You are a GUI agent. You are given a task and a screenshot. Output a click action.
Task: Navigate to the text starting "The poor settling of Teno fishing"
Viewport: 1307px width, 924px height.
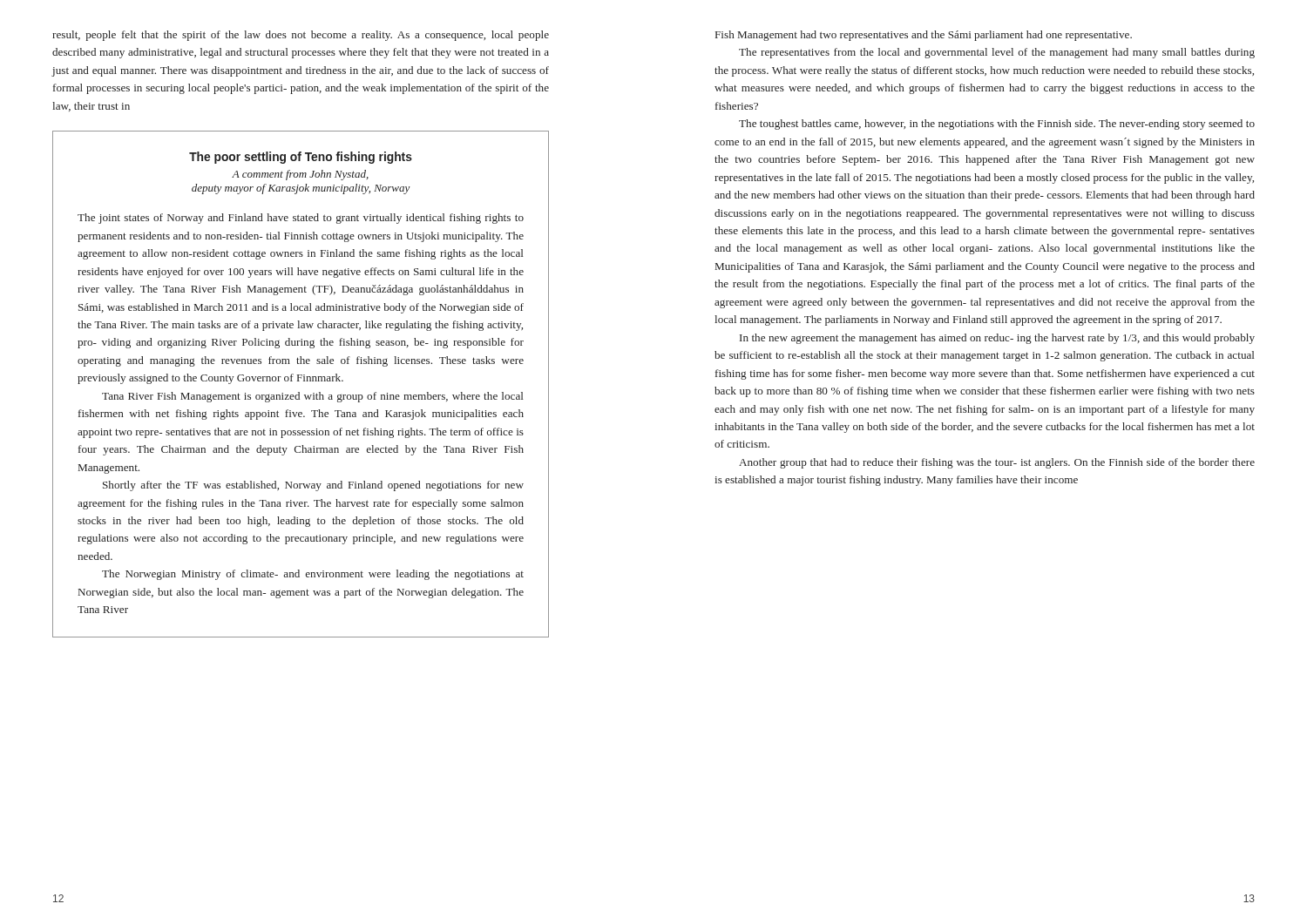click(x=301, y=157)
